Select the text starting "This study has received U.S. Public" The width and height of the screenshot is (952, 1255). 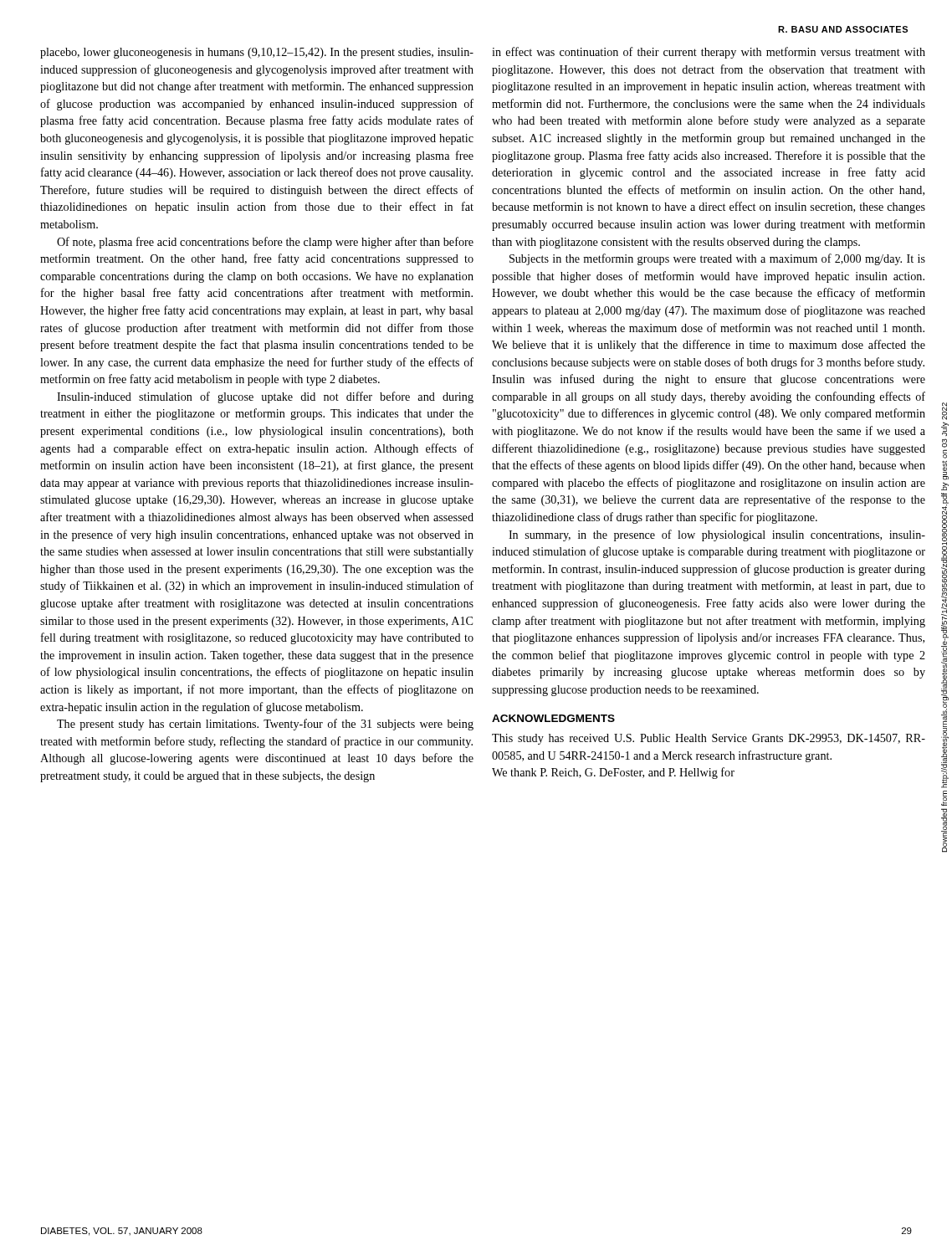(x=709, y=747)
